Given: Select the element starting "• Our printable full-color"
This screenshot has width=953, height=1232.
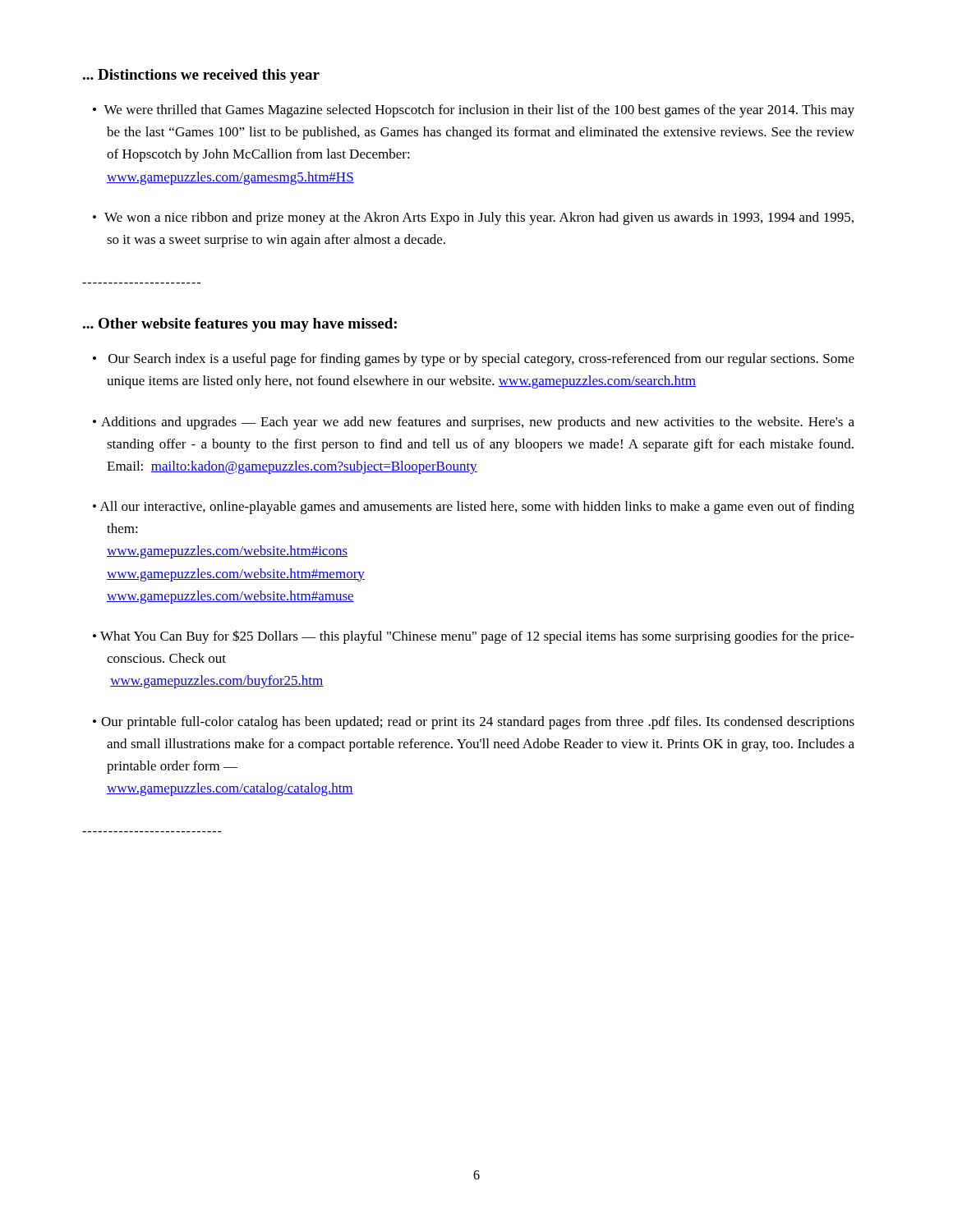Looking at the screenshot, I should pos(473,755).
